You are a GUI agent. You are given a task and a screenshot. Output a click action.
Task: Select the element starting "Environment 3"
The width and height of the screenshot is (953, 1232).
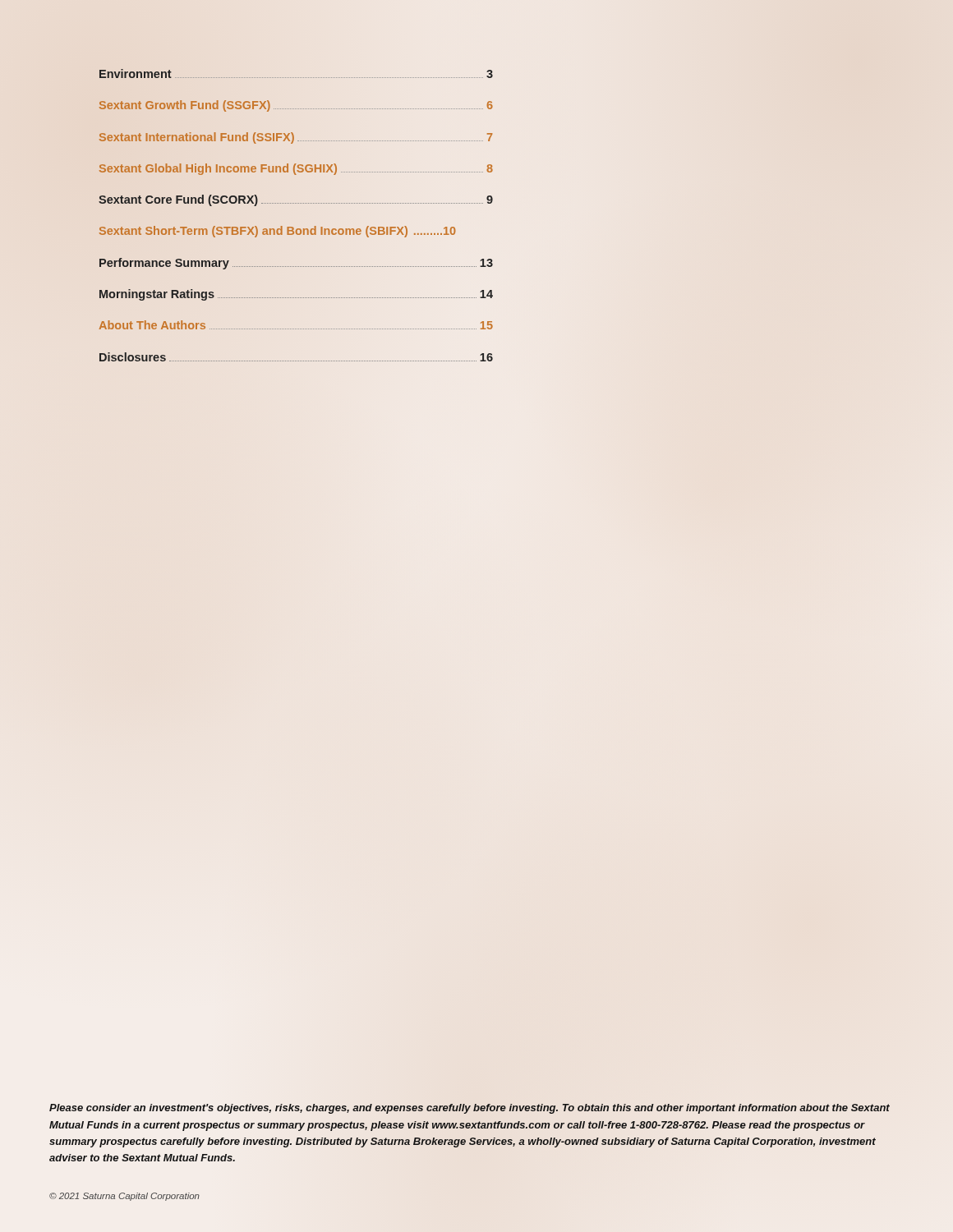[296, 74]
